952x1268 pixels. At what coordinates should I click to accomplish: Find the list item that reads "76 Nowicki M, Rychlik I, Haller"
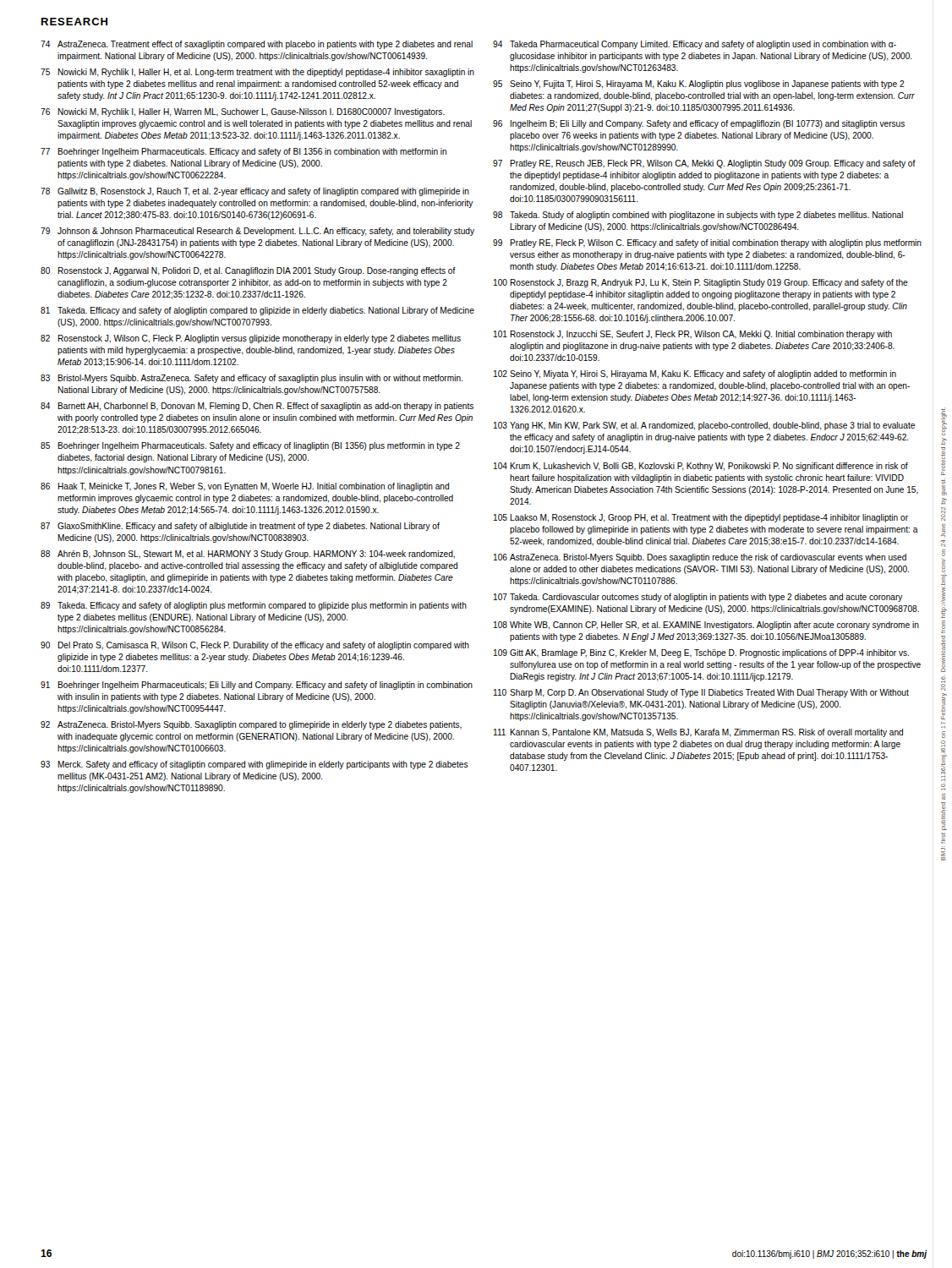[257, 124]
